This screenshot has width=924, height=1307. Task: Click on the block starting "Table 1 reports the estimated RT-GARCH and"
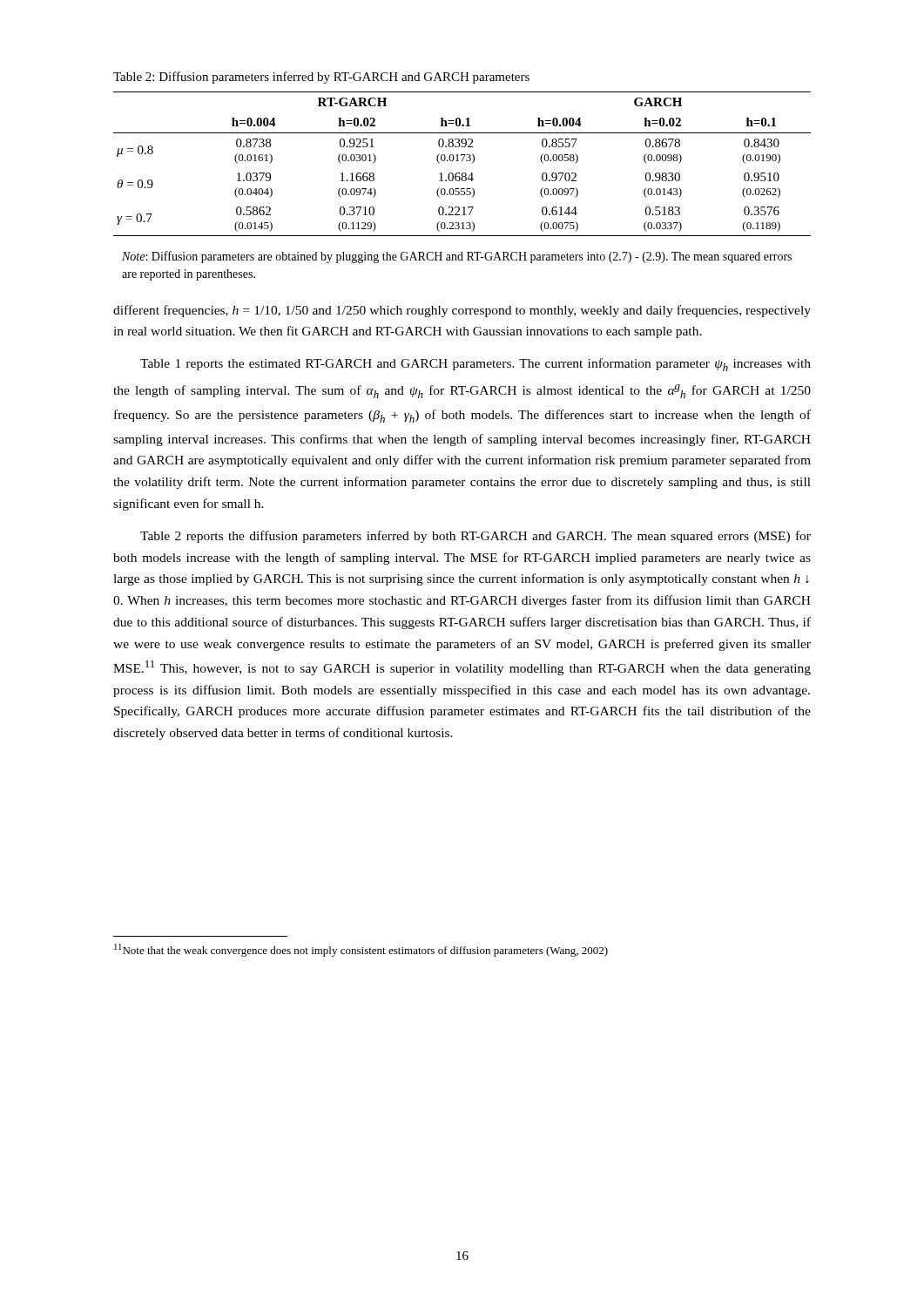462,433
